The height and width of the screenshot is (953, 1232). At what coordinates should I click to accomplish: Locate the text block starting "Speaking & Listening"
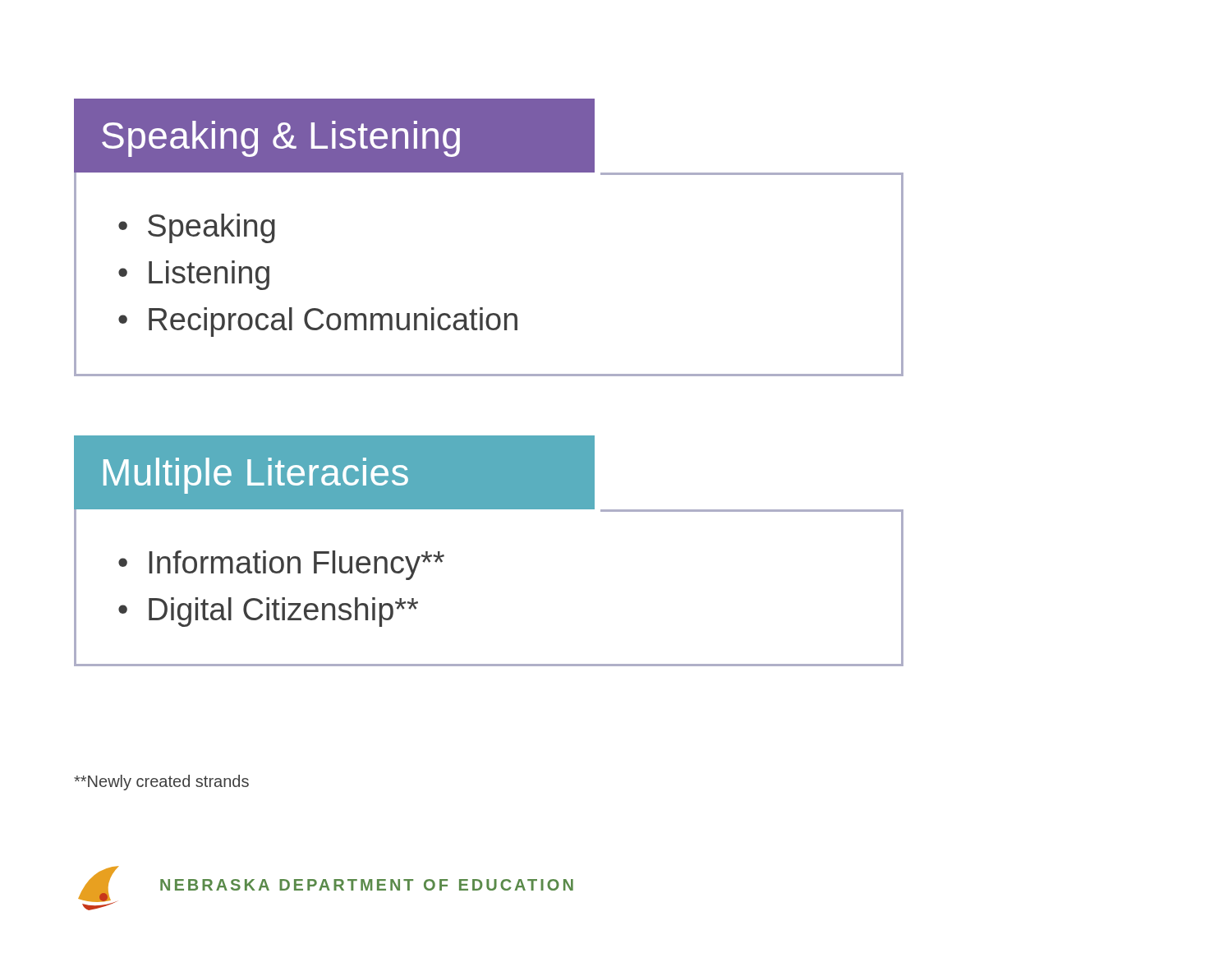334,136
